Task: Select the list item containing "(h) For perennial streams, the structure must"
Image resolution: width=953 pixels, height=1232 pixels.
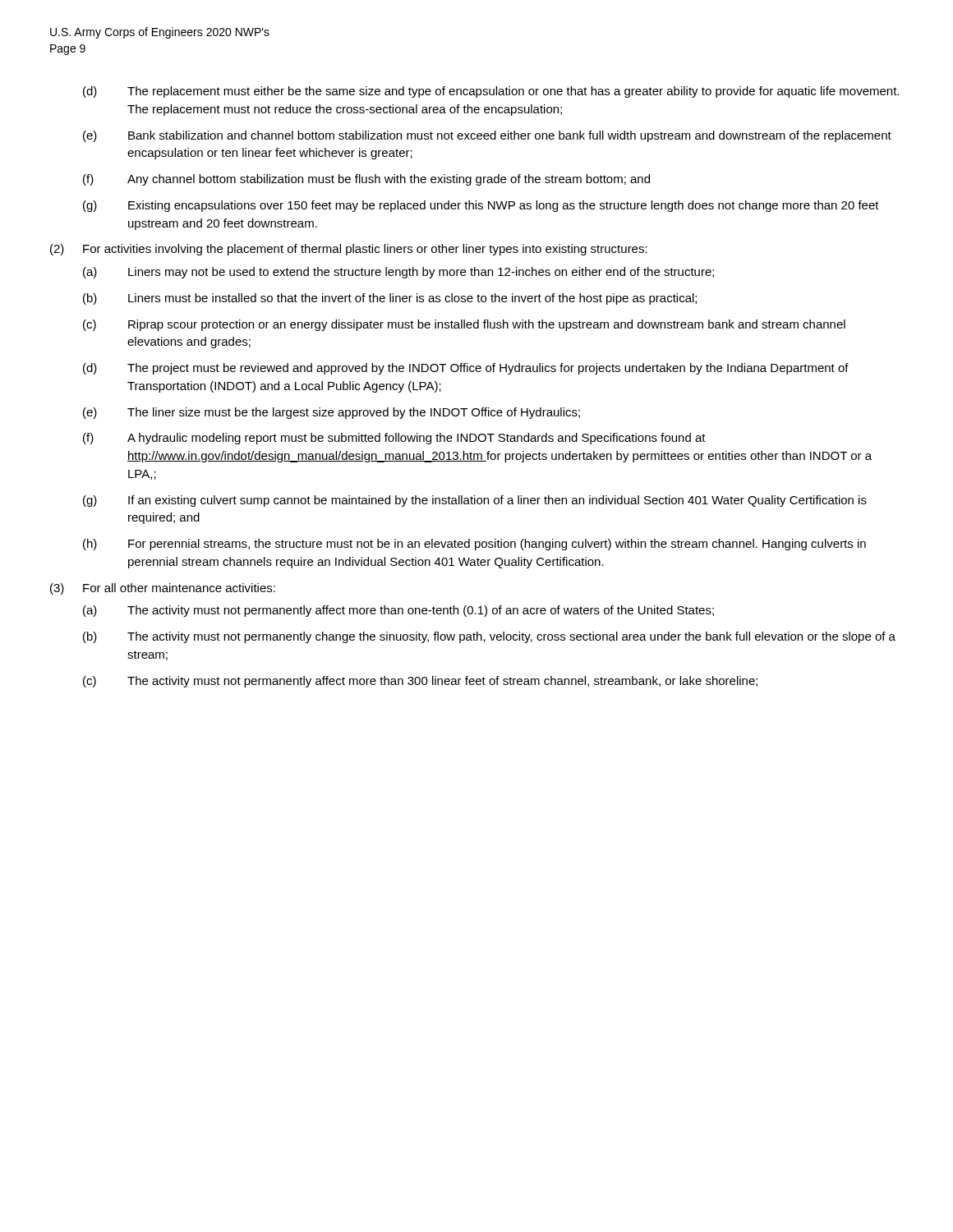Action: (493, 553)
